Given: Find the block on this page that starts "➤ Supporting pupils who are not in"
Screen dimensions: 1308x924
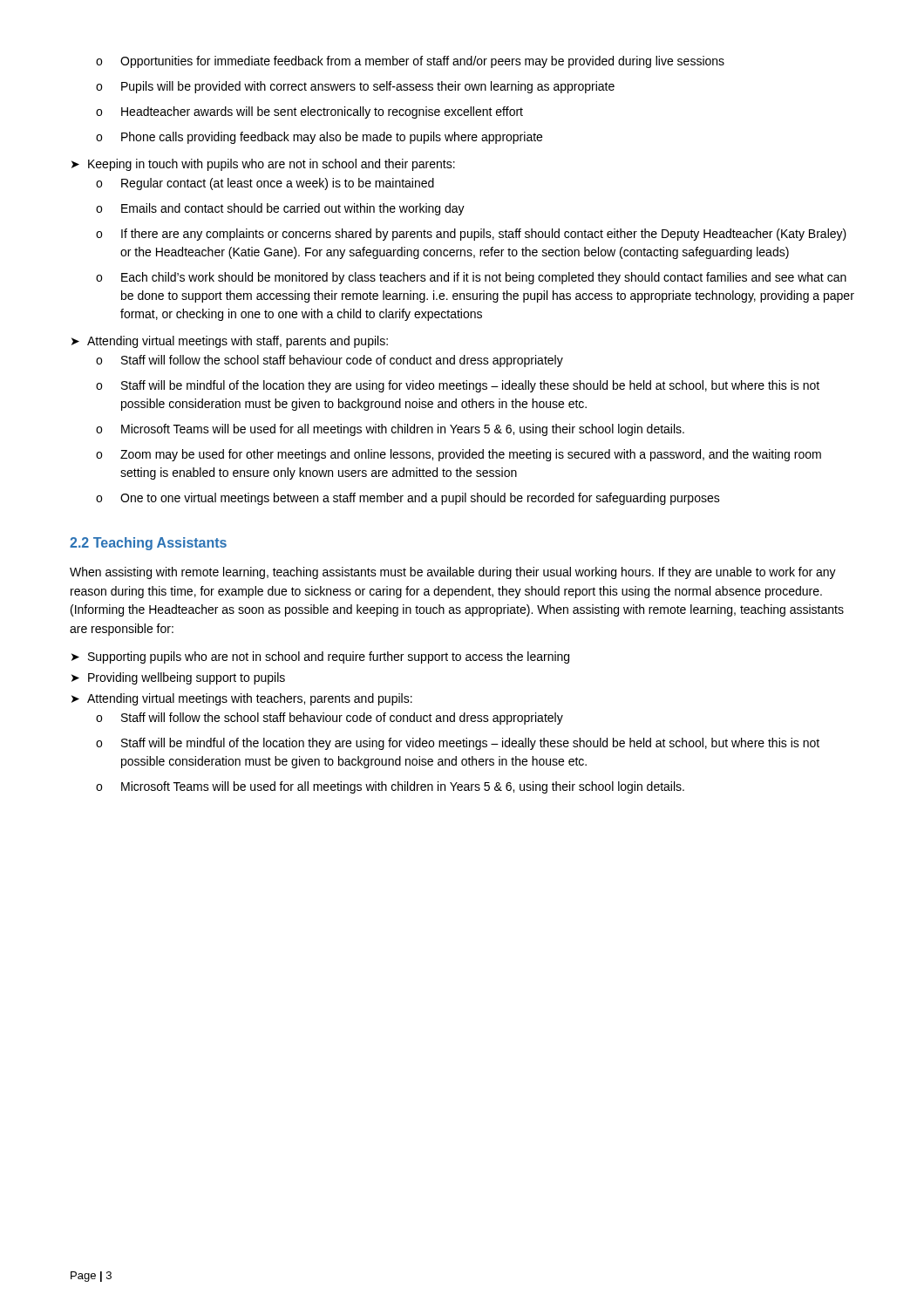Looking at the screenshot, I should (462, 656).
